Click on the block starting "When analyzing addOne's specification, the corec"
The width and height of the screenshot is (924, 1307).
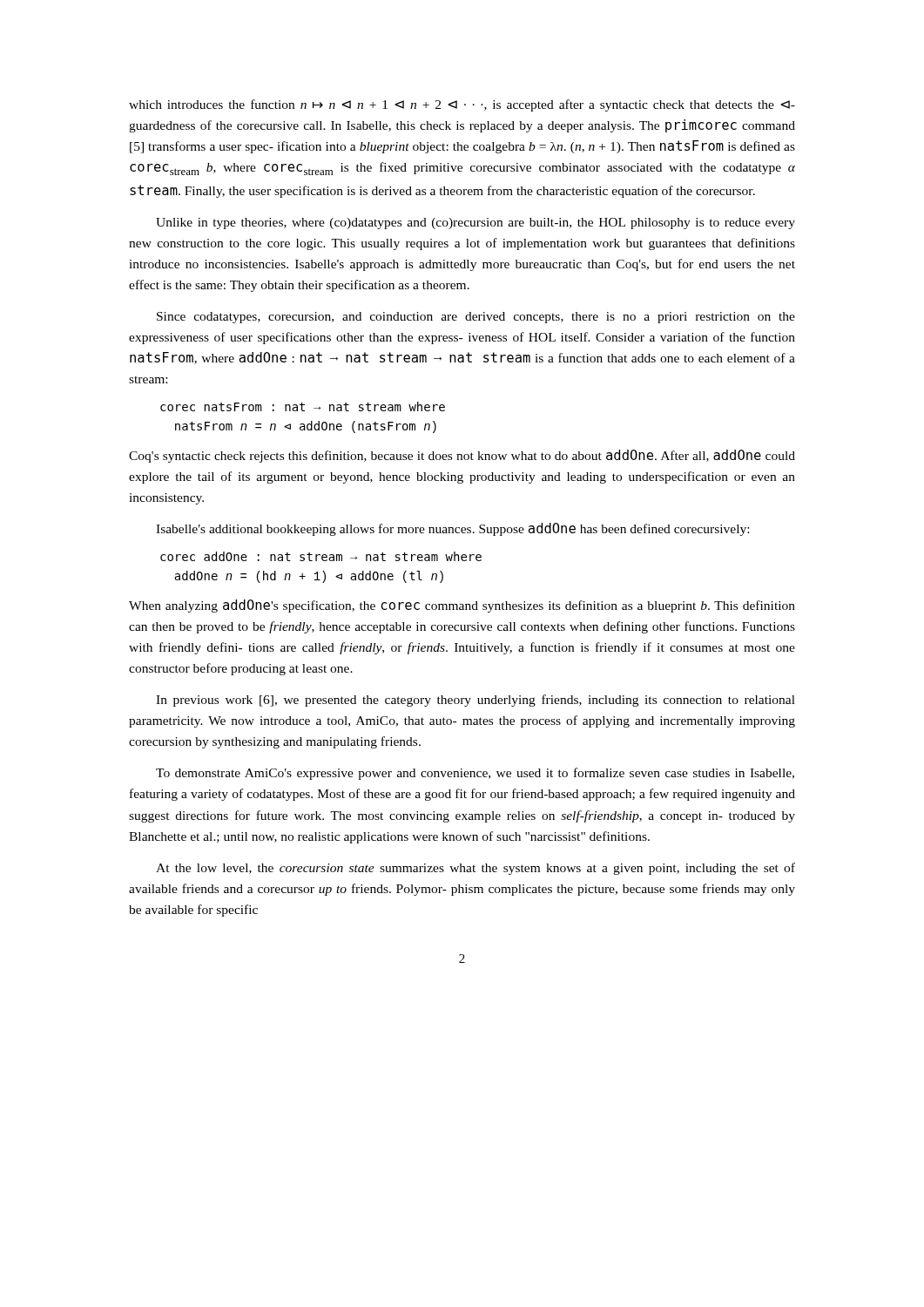(462, 637)
